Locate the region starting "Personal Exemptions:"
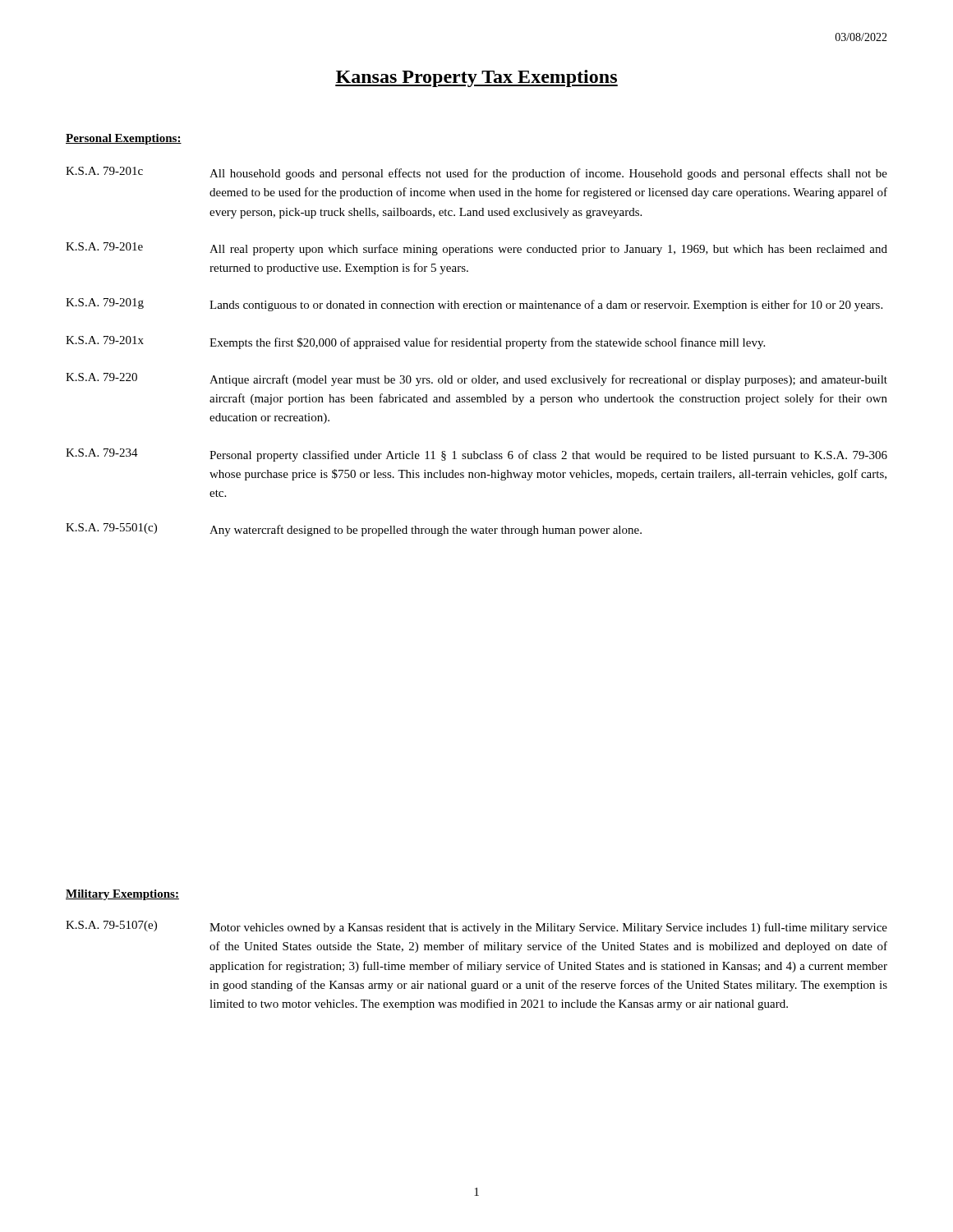Viewport: 953px width, 1232px height. [x=123, y=138]
